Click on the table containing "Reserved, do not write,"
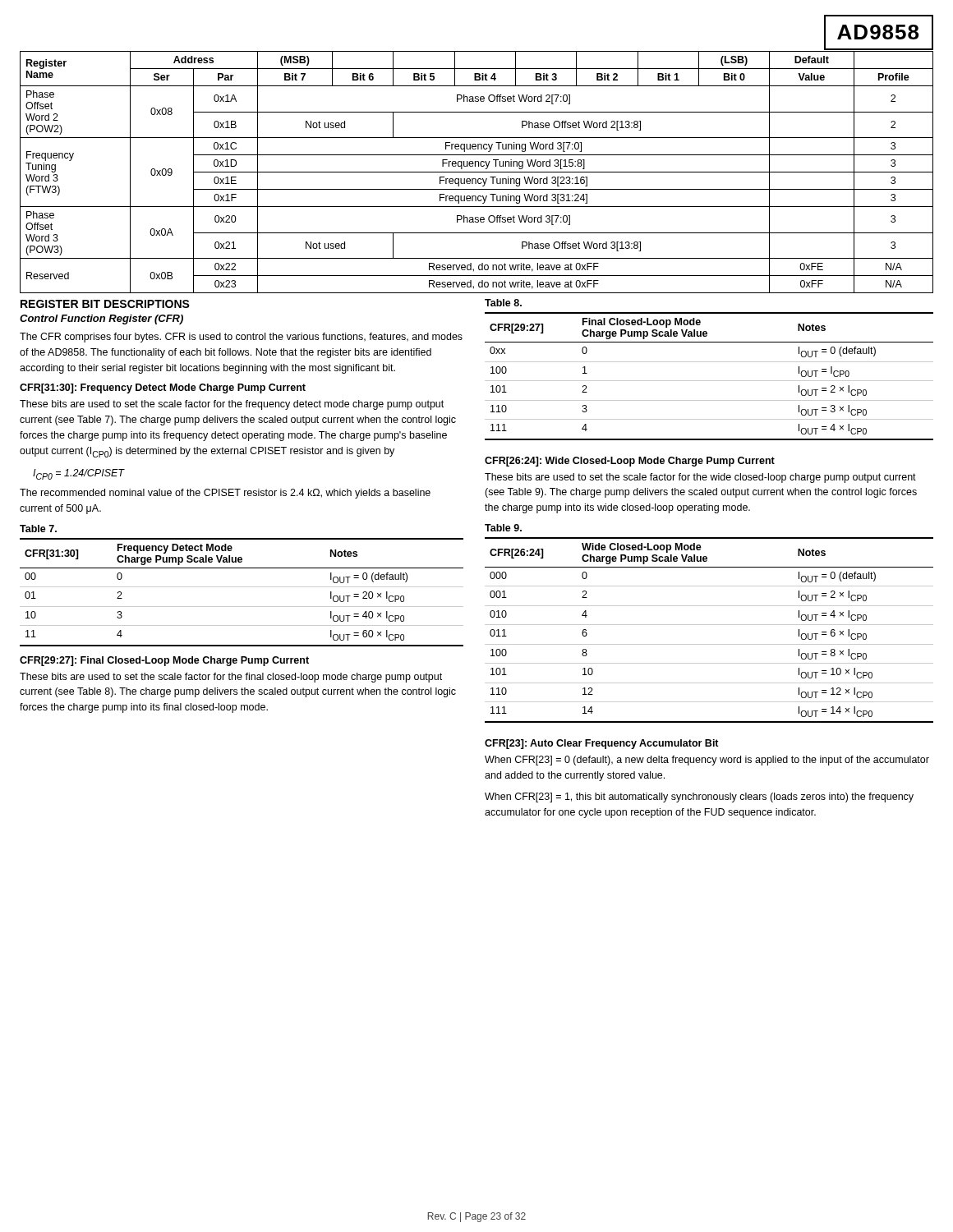Screen dimensions: 1232x953 point(476,172)
